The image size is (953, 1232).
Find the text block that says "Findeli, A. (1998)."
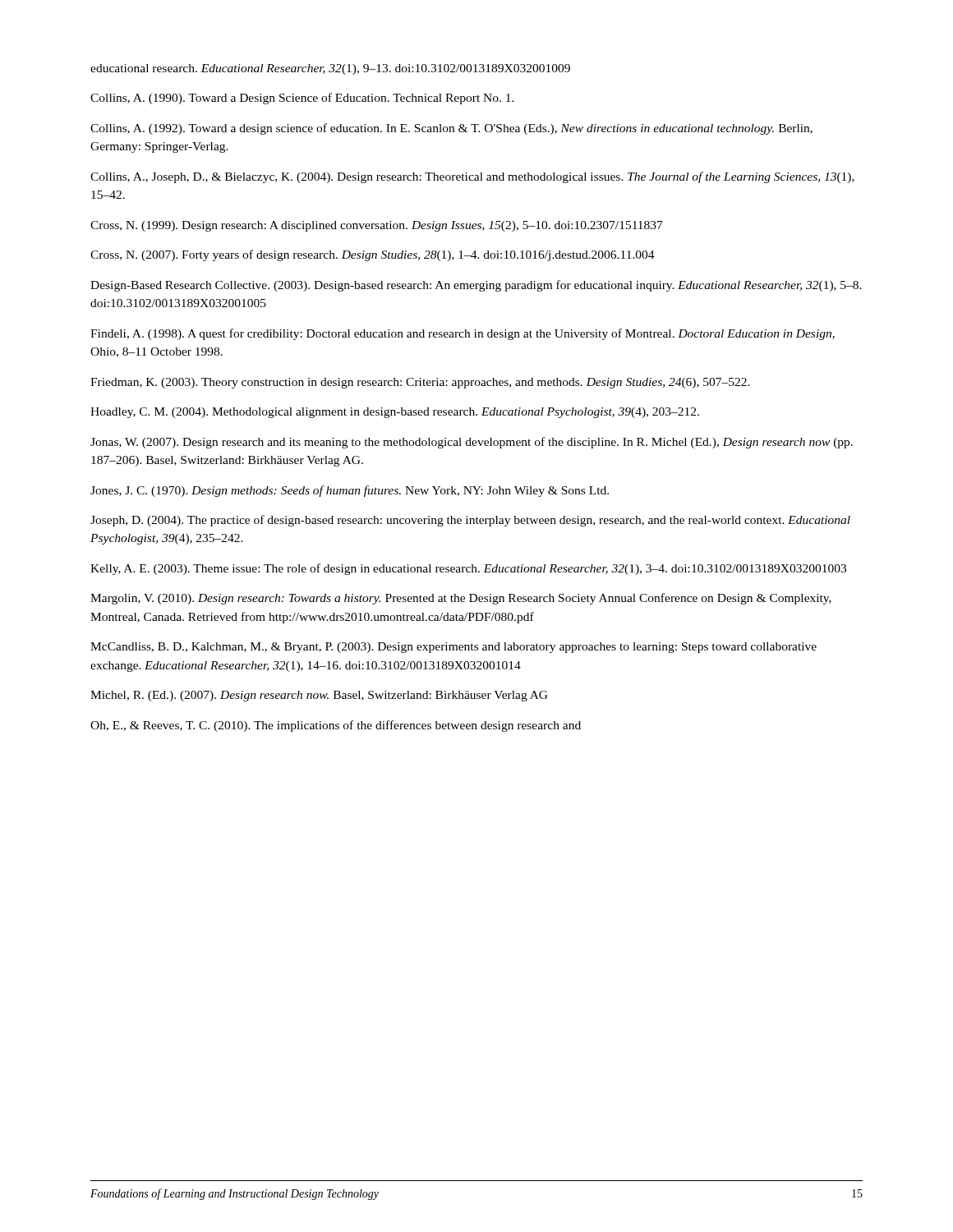point(476,343)
